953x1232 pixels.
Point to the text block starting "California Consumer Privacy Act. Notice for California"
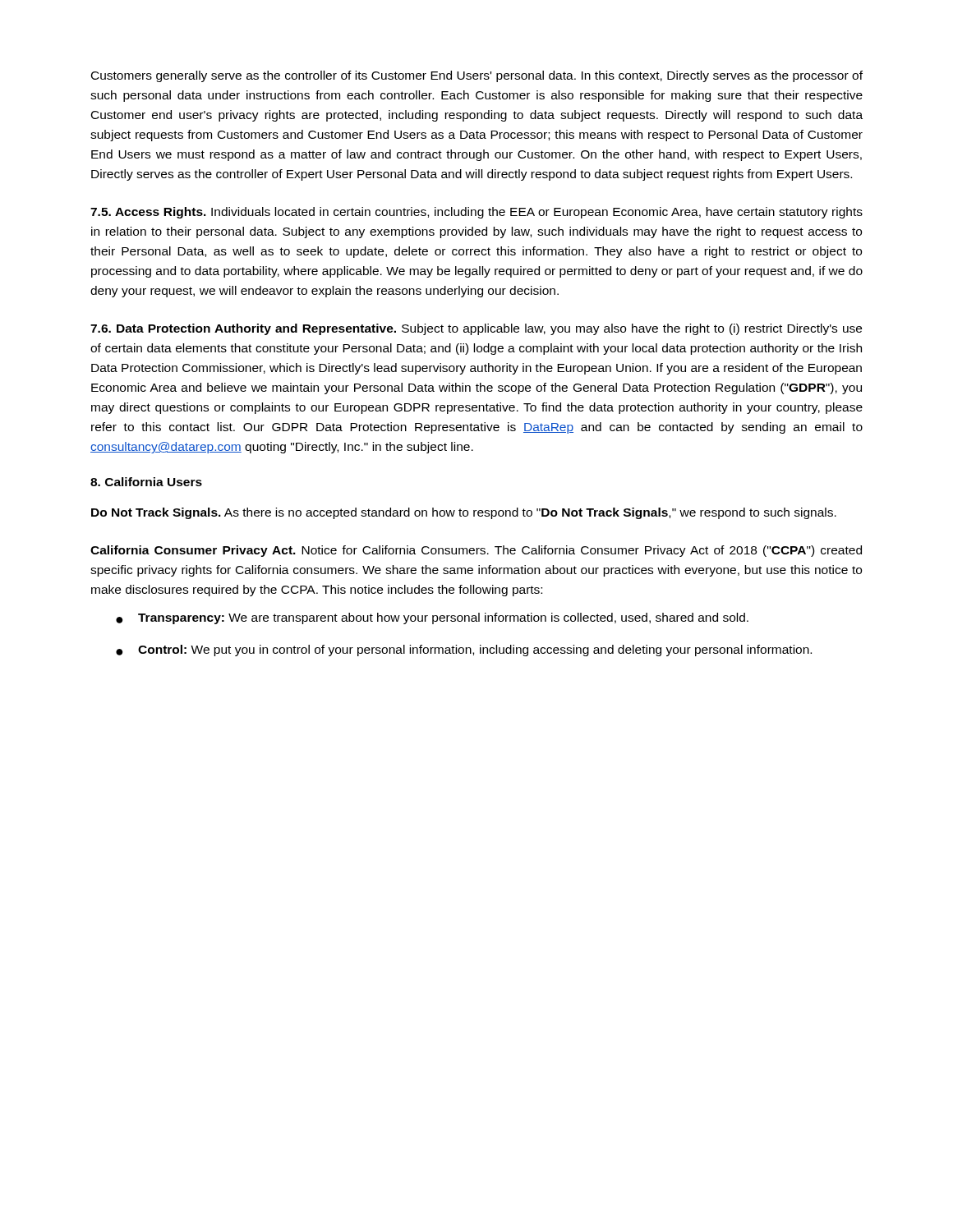click(x=476, y=570)
